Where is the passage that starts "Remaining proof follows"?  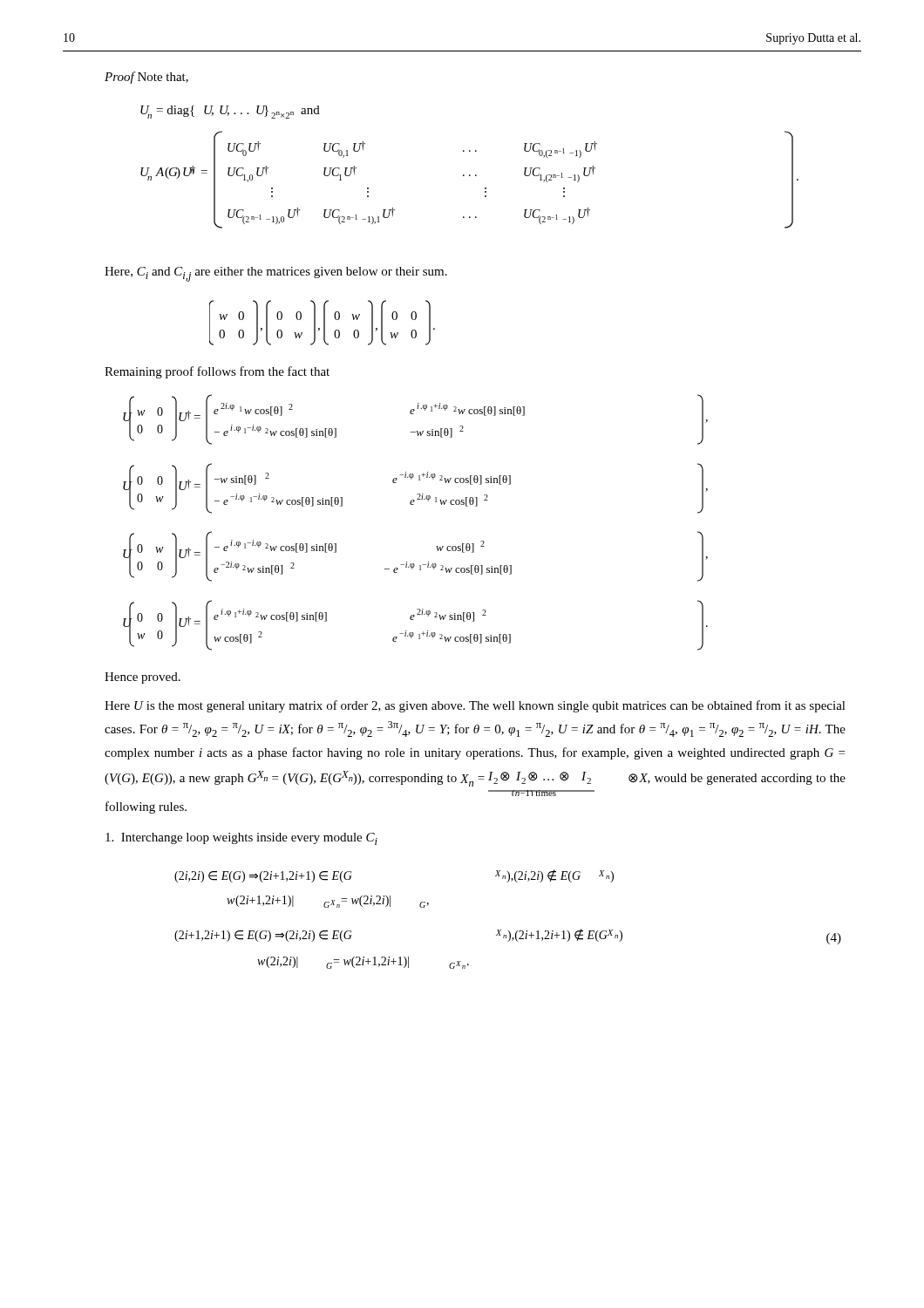(x=217, y=371)
